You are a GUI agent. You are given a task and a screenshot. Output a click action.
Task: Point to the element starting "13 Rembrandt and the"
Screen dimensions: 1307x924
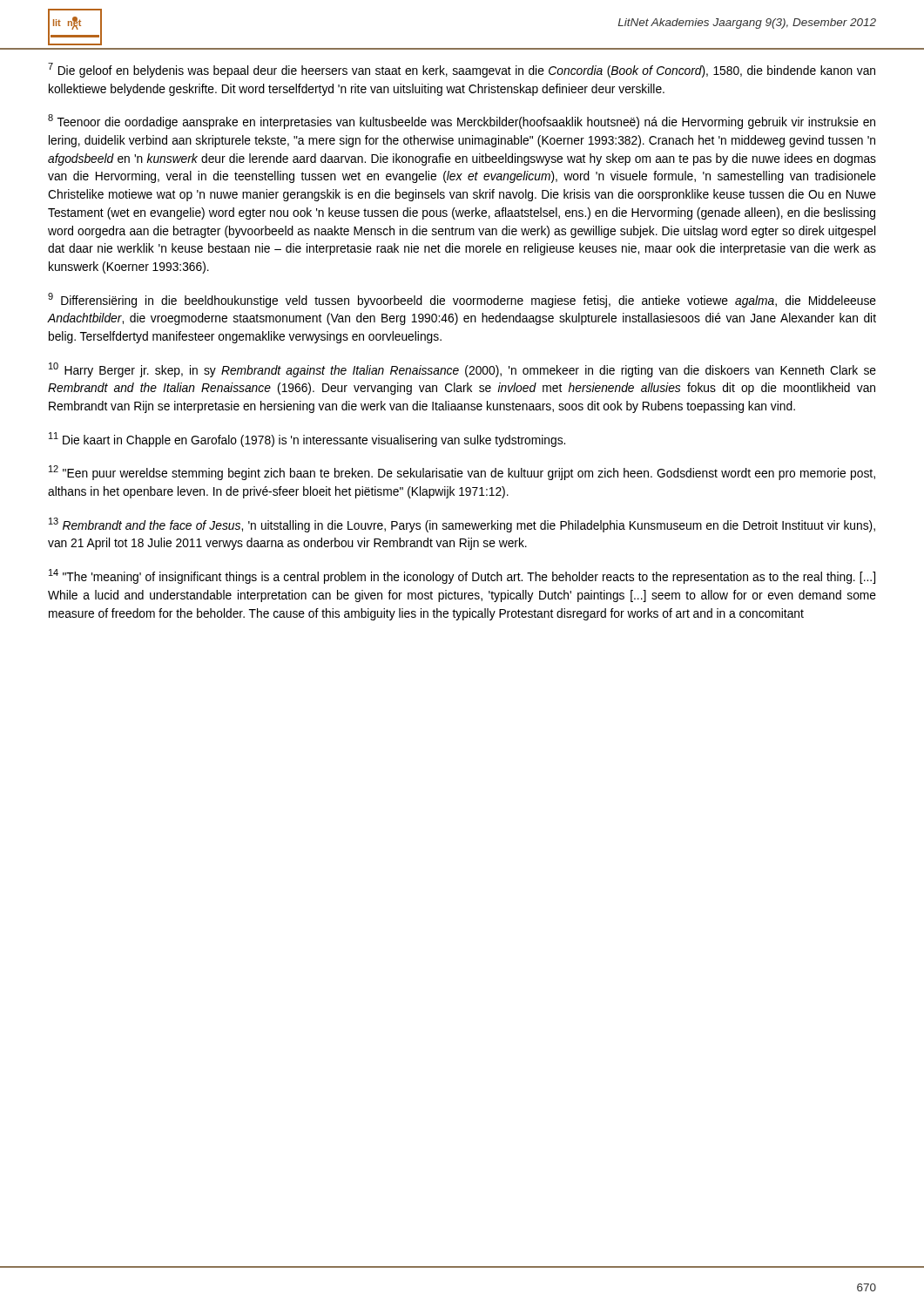462,534
